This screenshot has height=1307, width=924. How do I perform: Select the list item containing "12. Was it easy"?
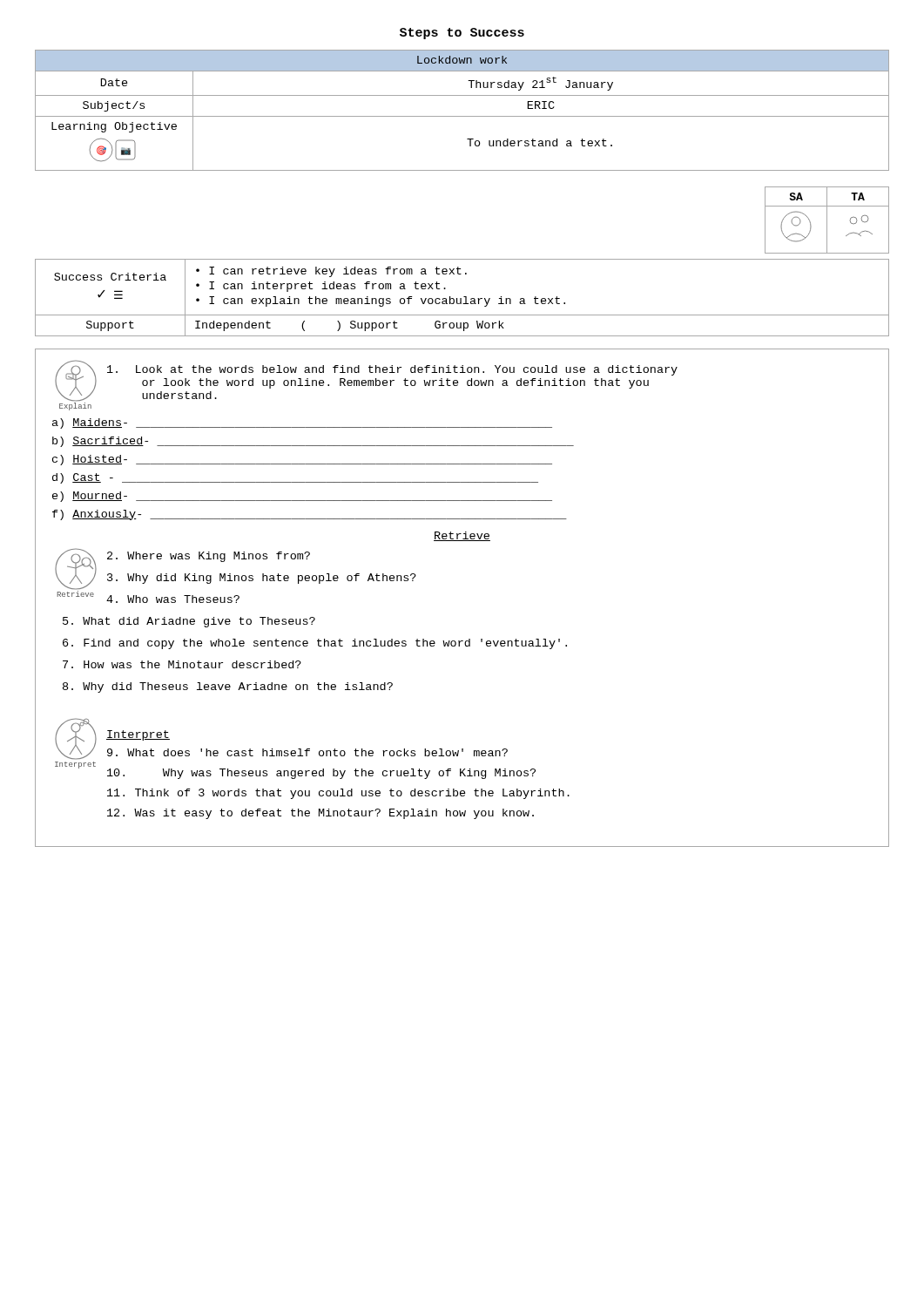click(x=321, y=813)
